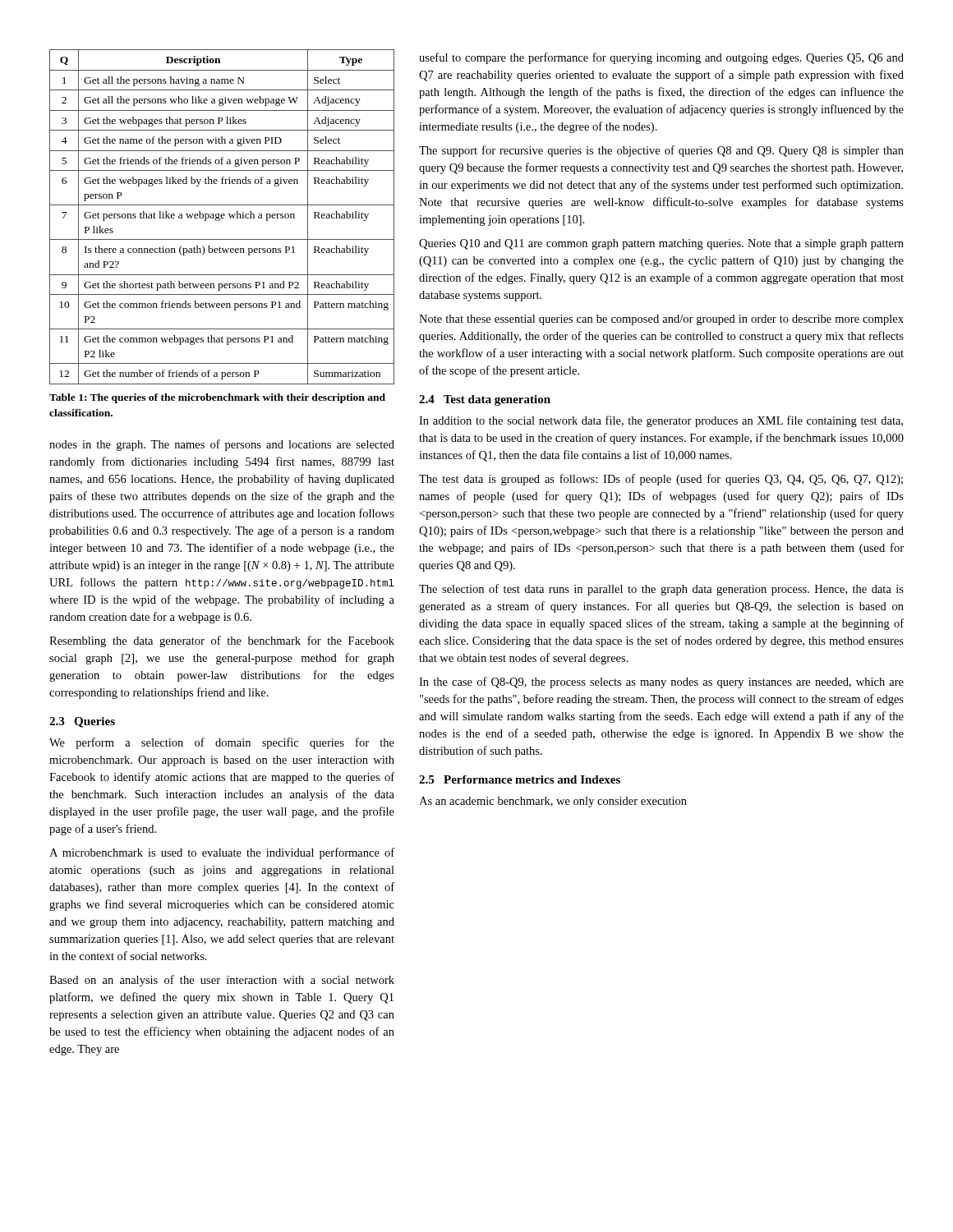
Task: Locate the block of text that opens with "In the case of Q8-Q9,"
Action: (x=661, y=717)
